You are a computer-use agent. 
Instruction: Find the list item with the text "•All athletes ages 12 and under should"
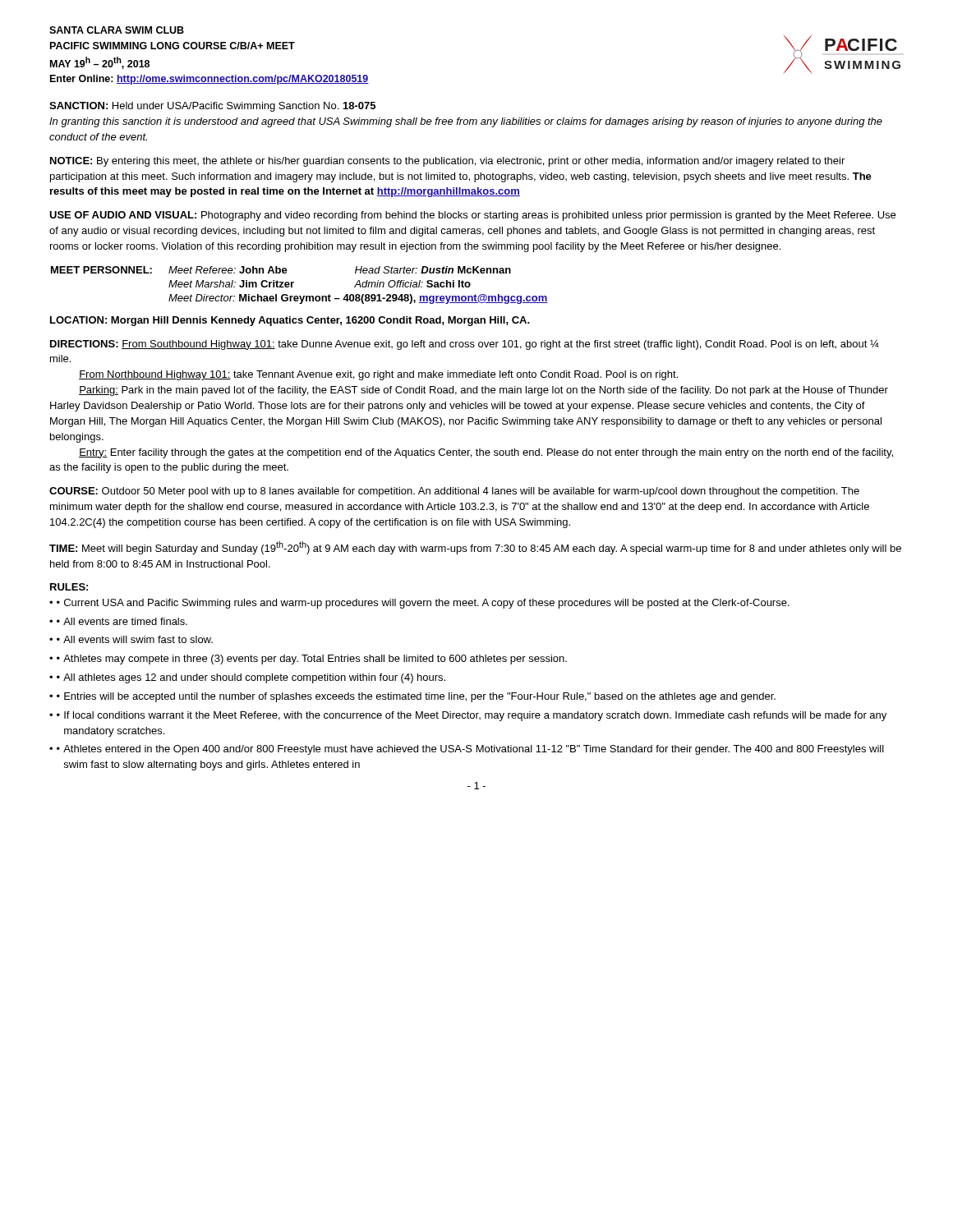251,678
